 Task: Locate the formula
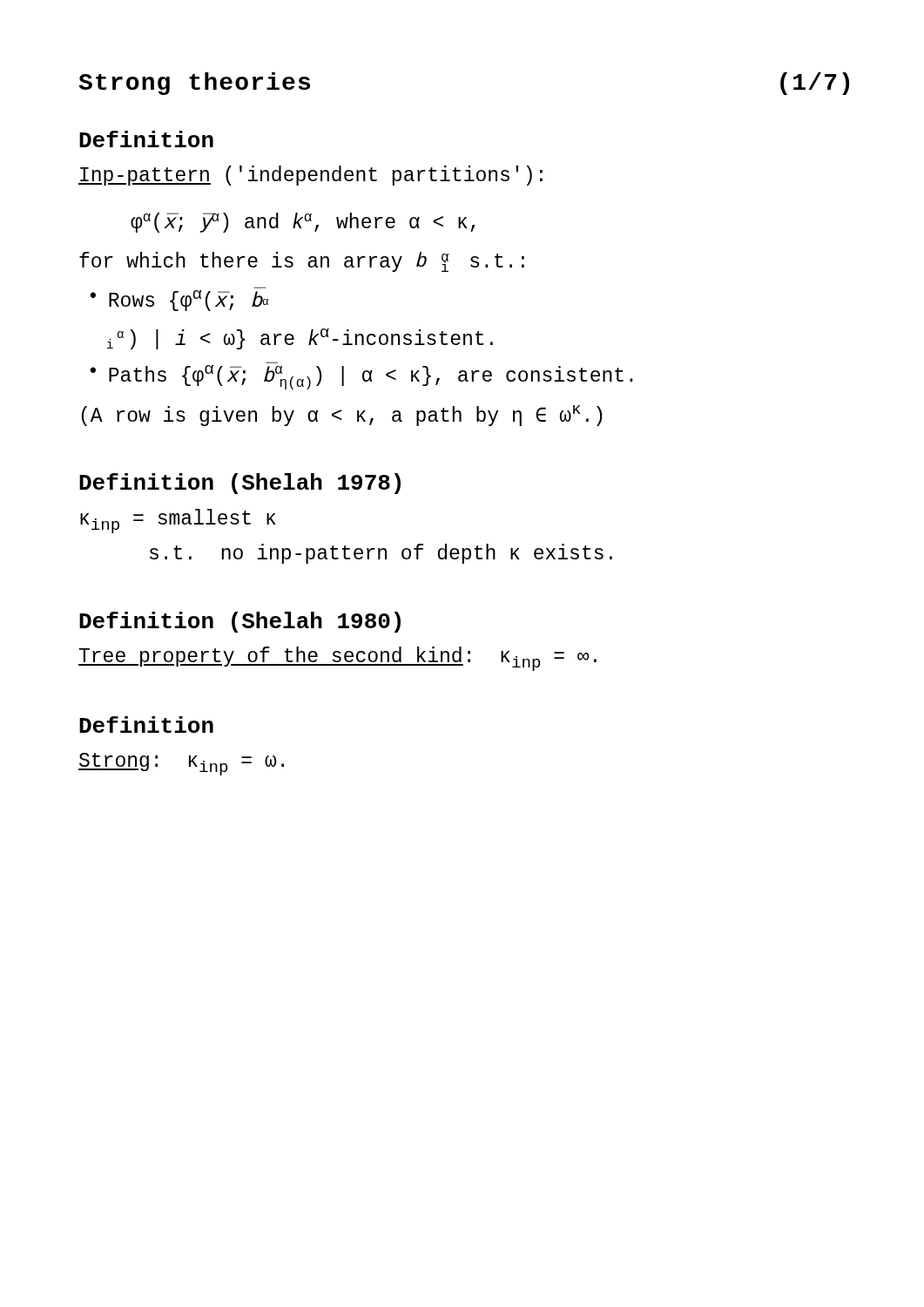pyautogui.click(x=314, y=219)
